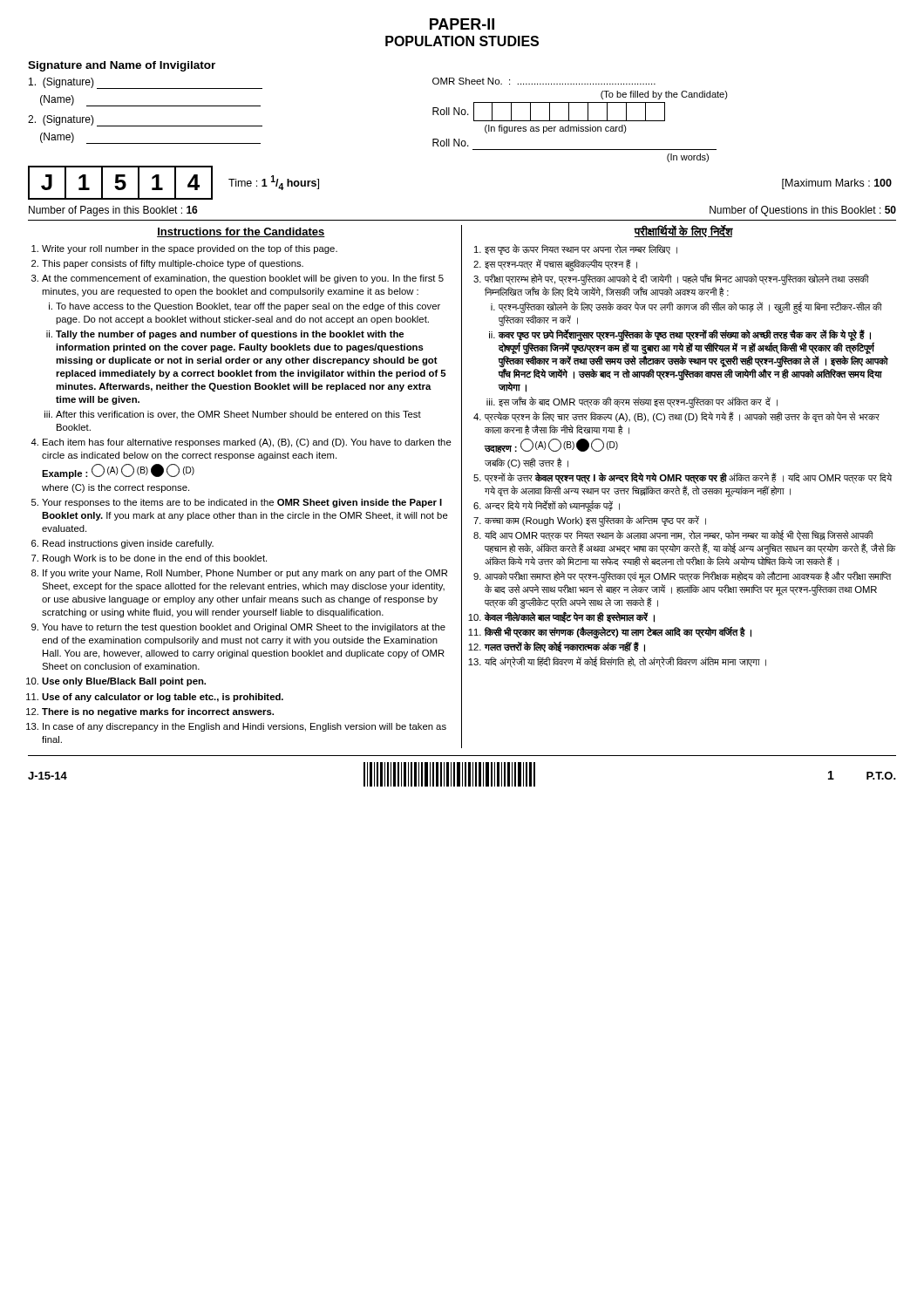Click on the list item containing "Use of any calculator or log table etc.,"

click(163, 696)
